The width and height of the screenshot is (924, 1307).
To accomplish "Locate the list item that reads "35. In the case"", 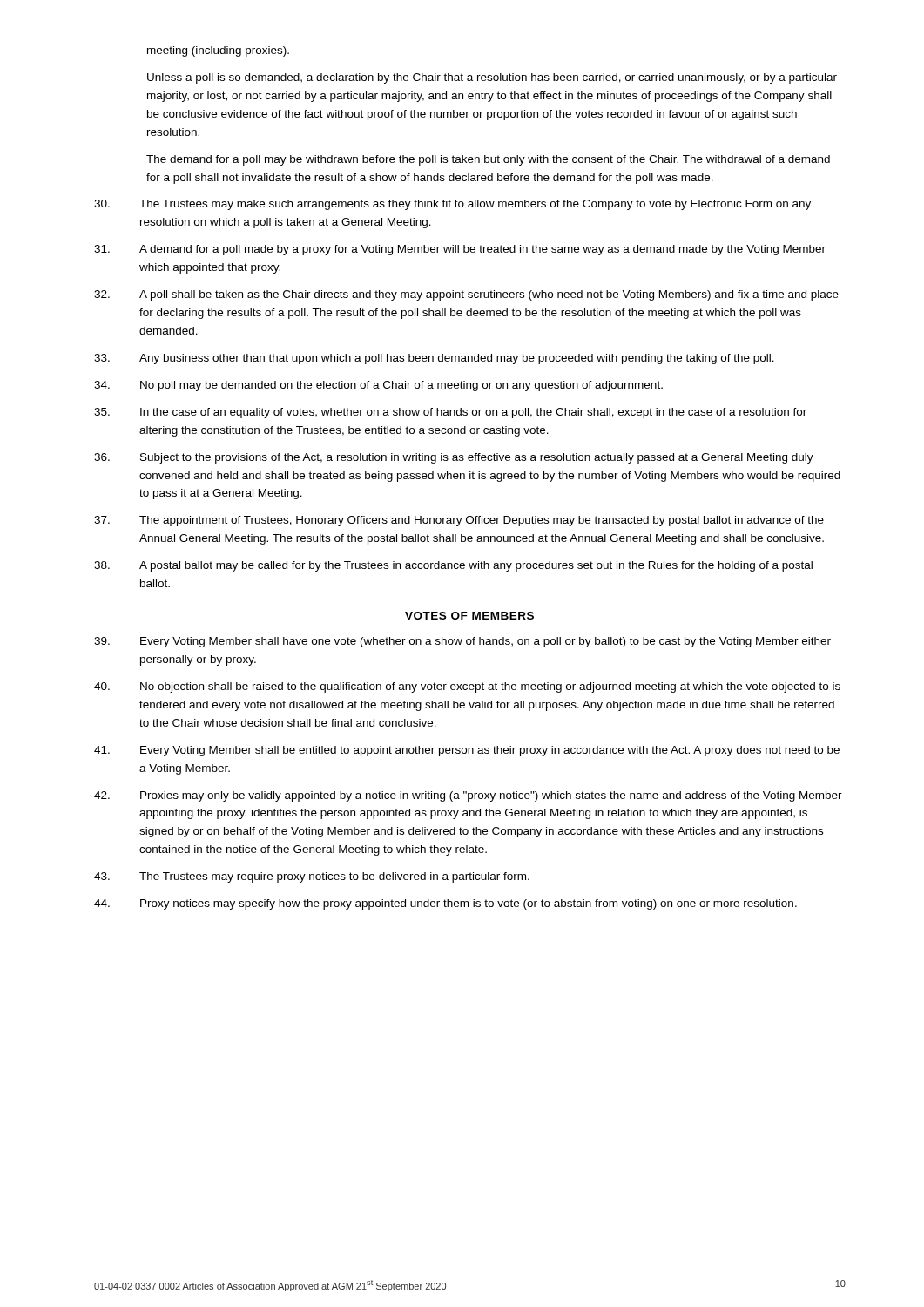I will [470, 421].
